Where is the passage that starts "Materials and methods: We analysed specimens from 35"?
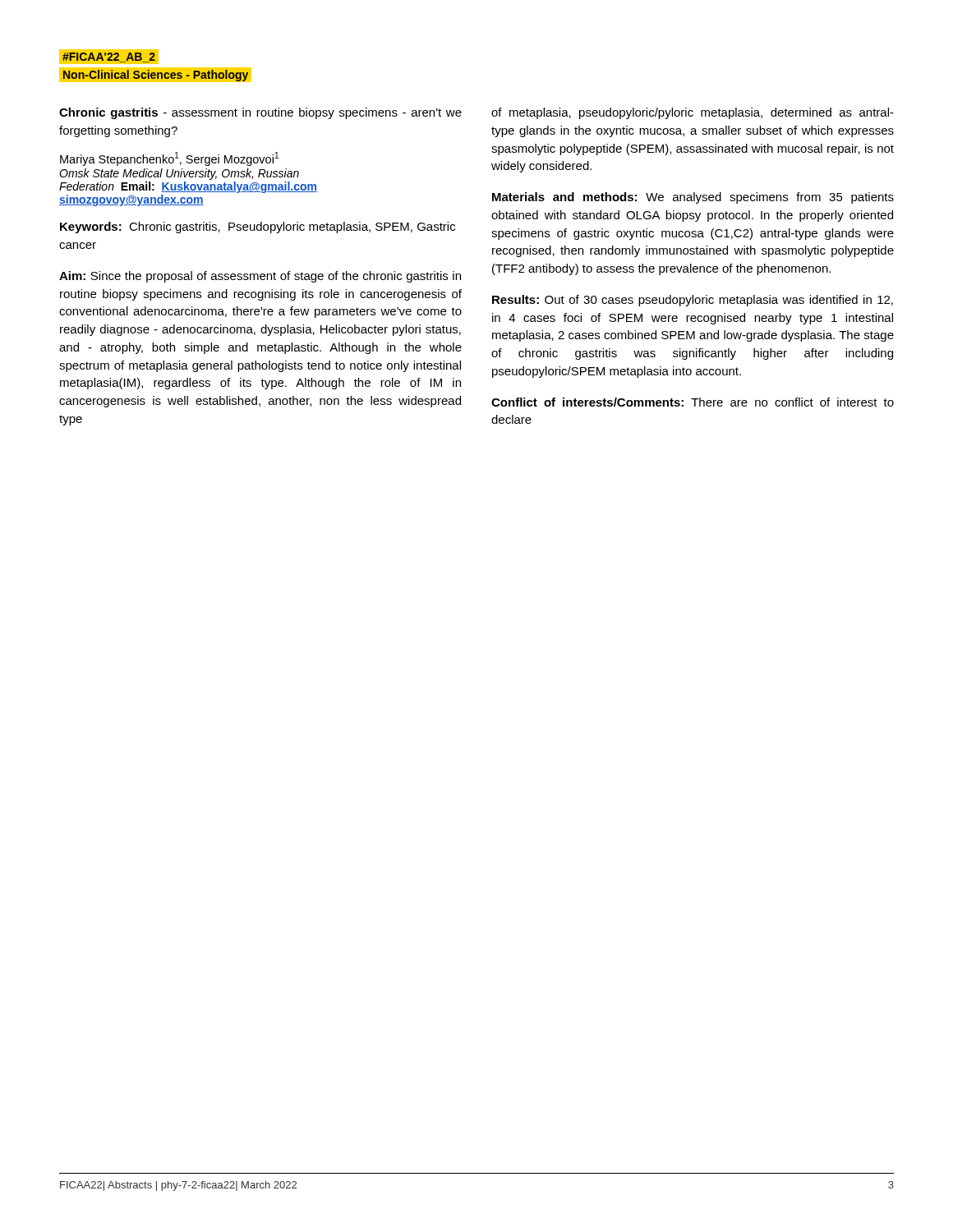 [693, 233]
